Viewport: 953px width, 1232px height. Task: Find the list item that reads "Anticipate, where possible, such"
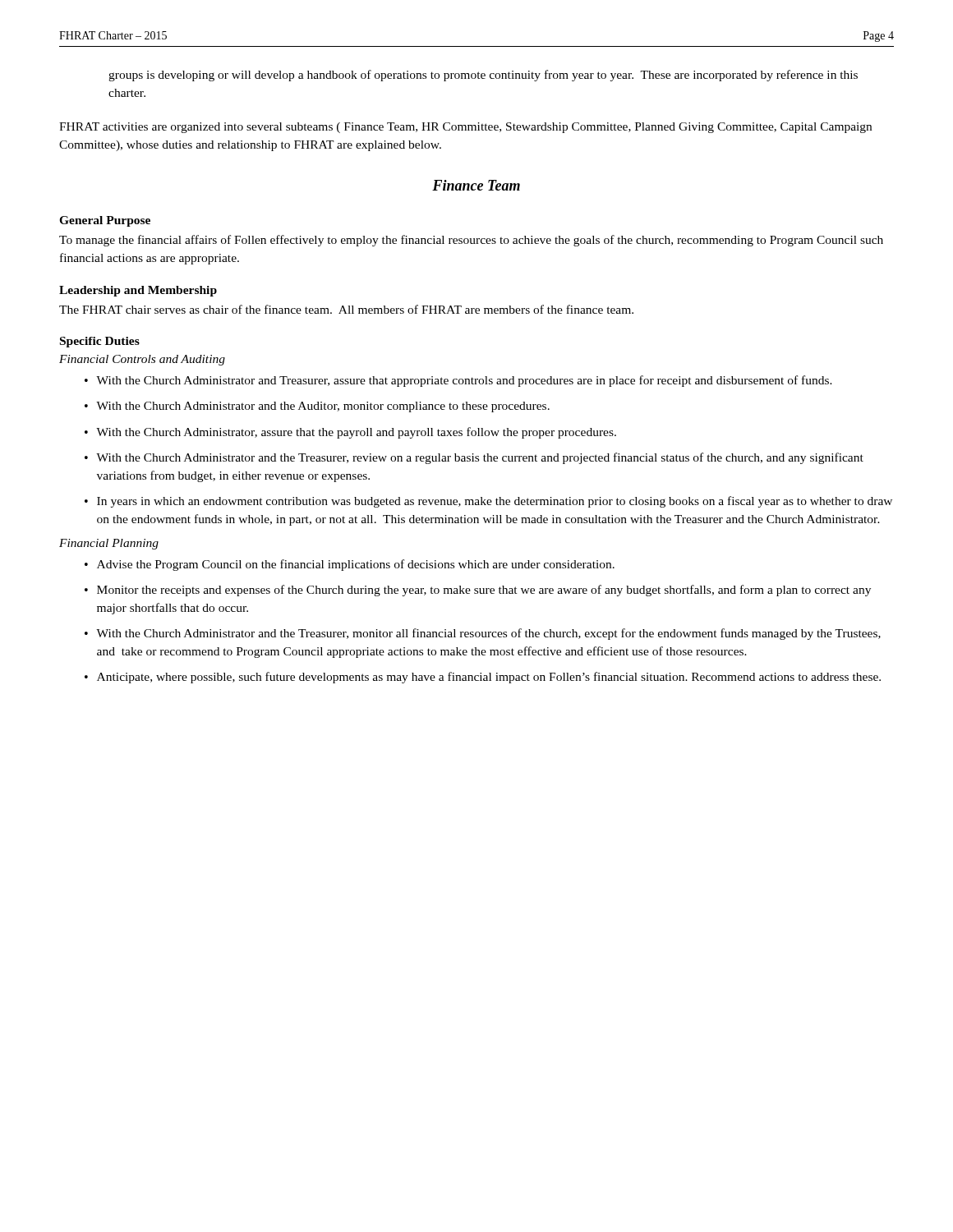click(x=495, y=677)
